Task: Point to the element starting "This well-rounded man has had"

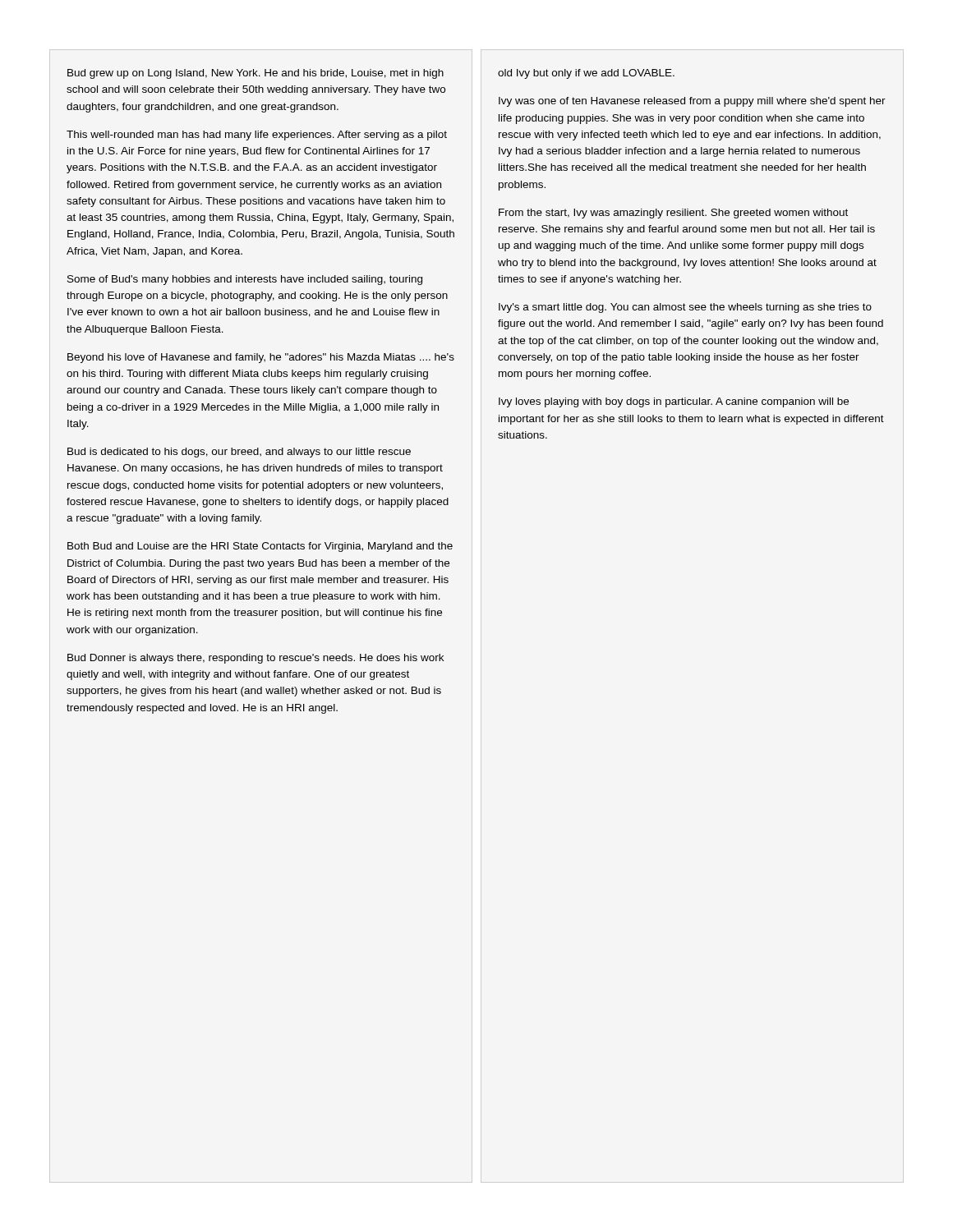Action: [x=261, y=192]
